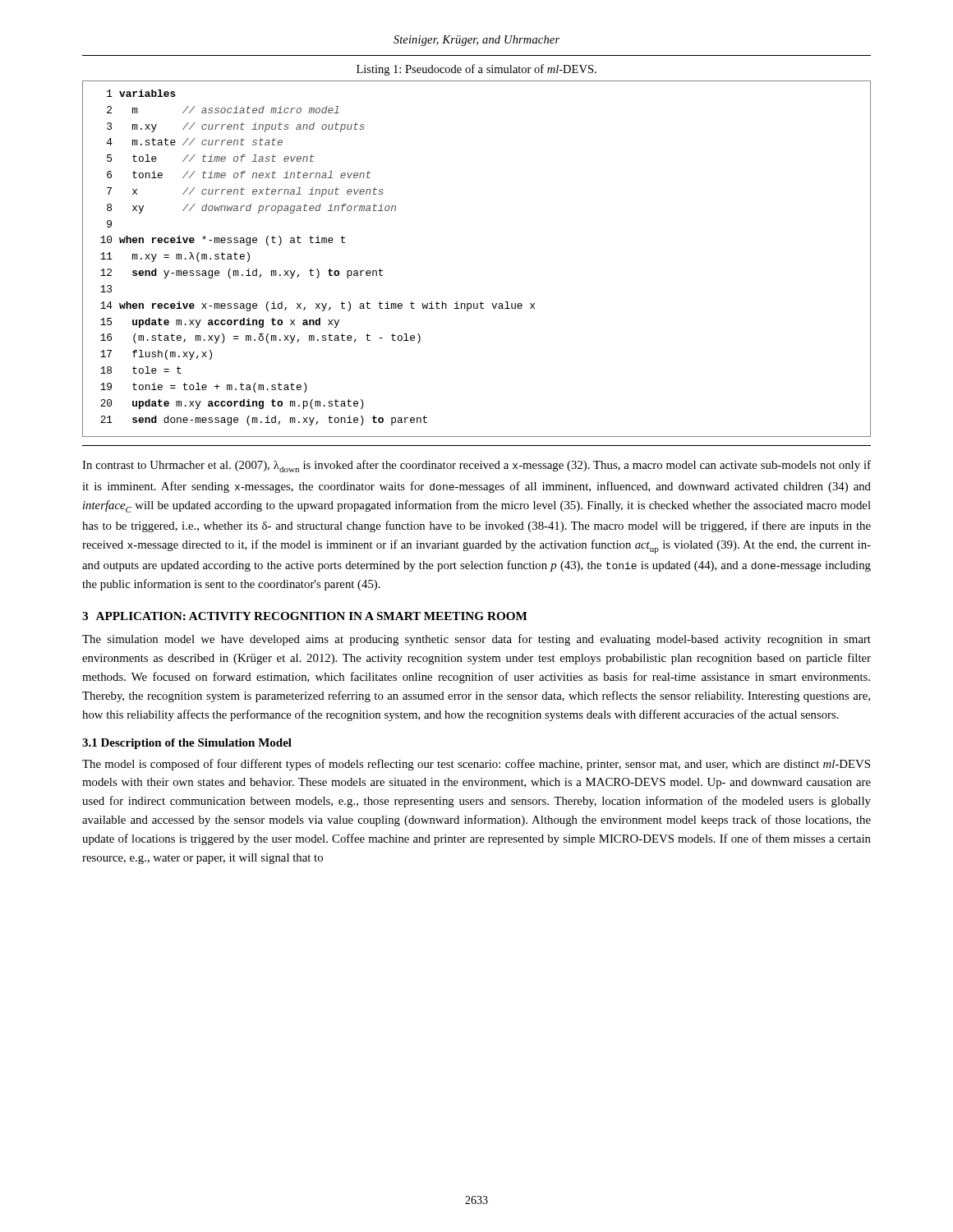Viewport: 953px width, 1232px height.
Task: Locate the caption that reads "Listing 1: Pseudocode of"
Action: tap(476, 69)
